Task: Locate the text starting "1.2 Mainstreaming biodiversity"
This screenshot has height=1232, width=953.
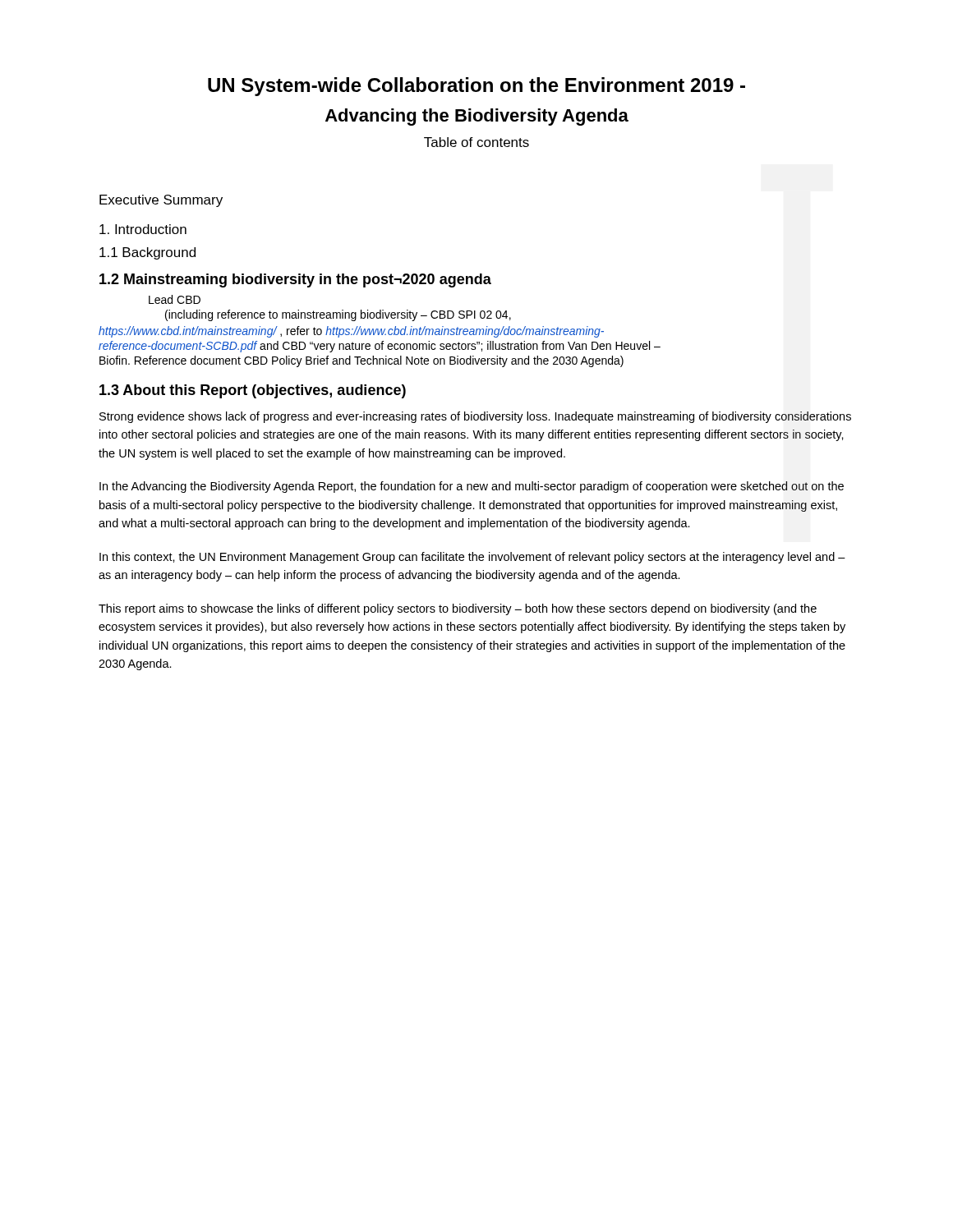Action: tap(295, 279)
